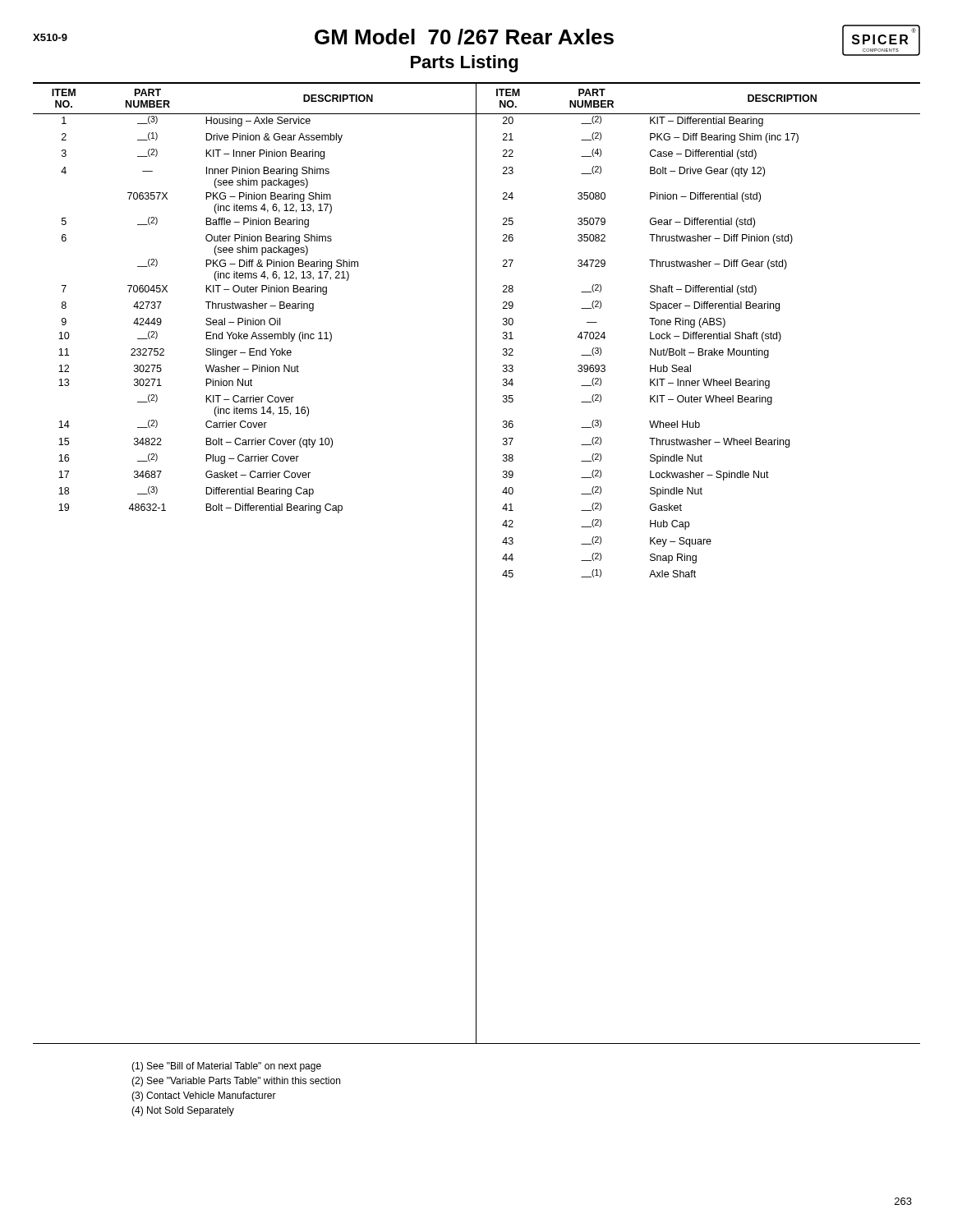Viewport: 953px width, 1232px height.
Task: Select the passage starting "(4) Not Sold Separately"
Action: 183,1111
